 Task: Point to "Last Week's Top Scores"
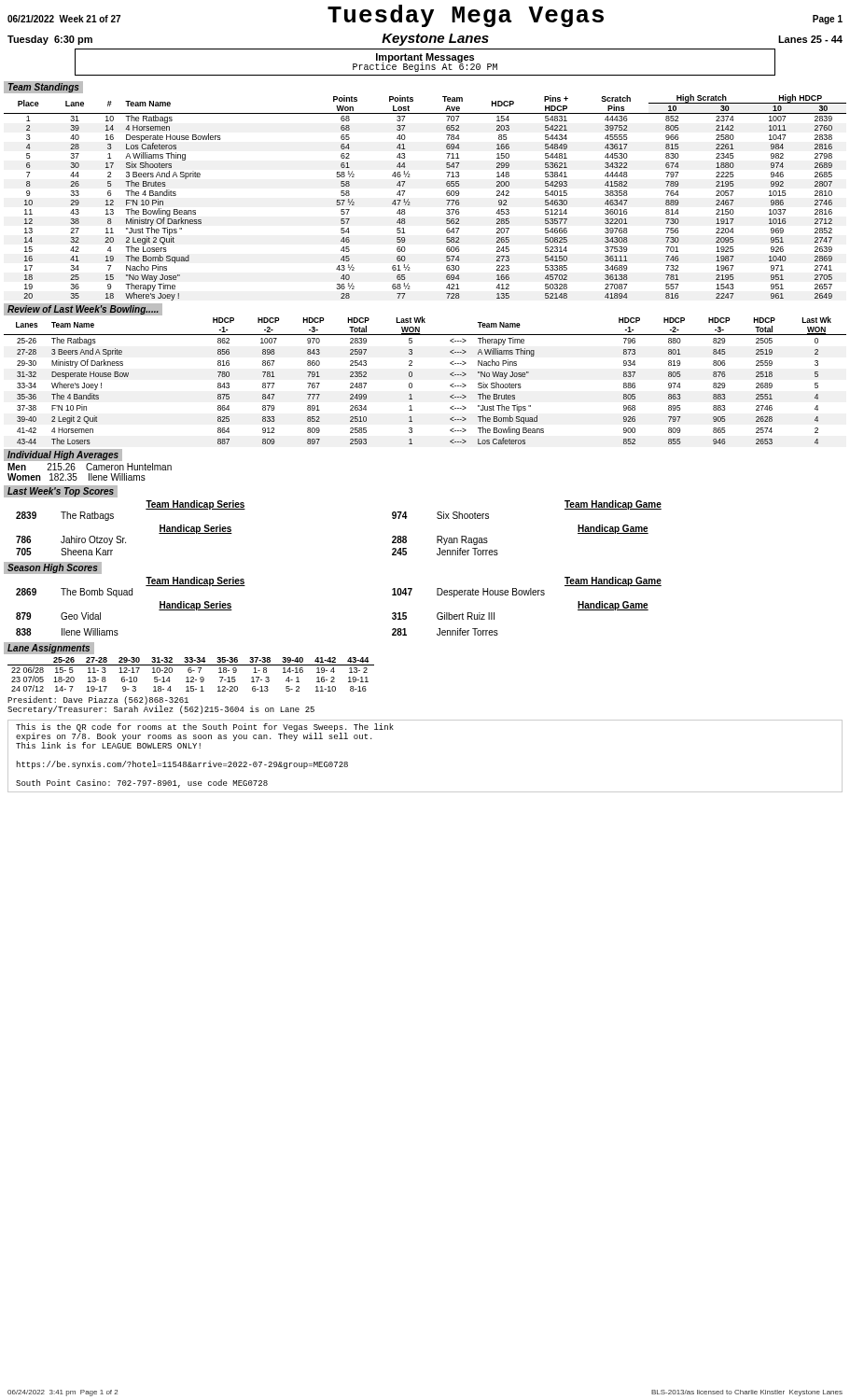pyautogui.click(x=61, y=491)
